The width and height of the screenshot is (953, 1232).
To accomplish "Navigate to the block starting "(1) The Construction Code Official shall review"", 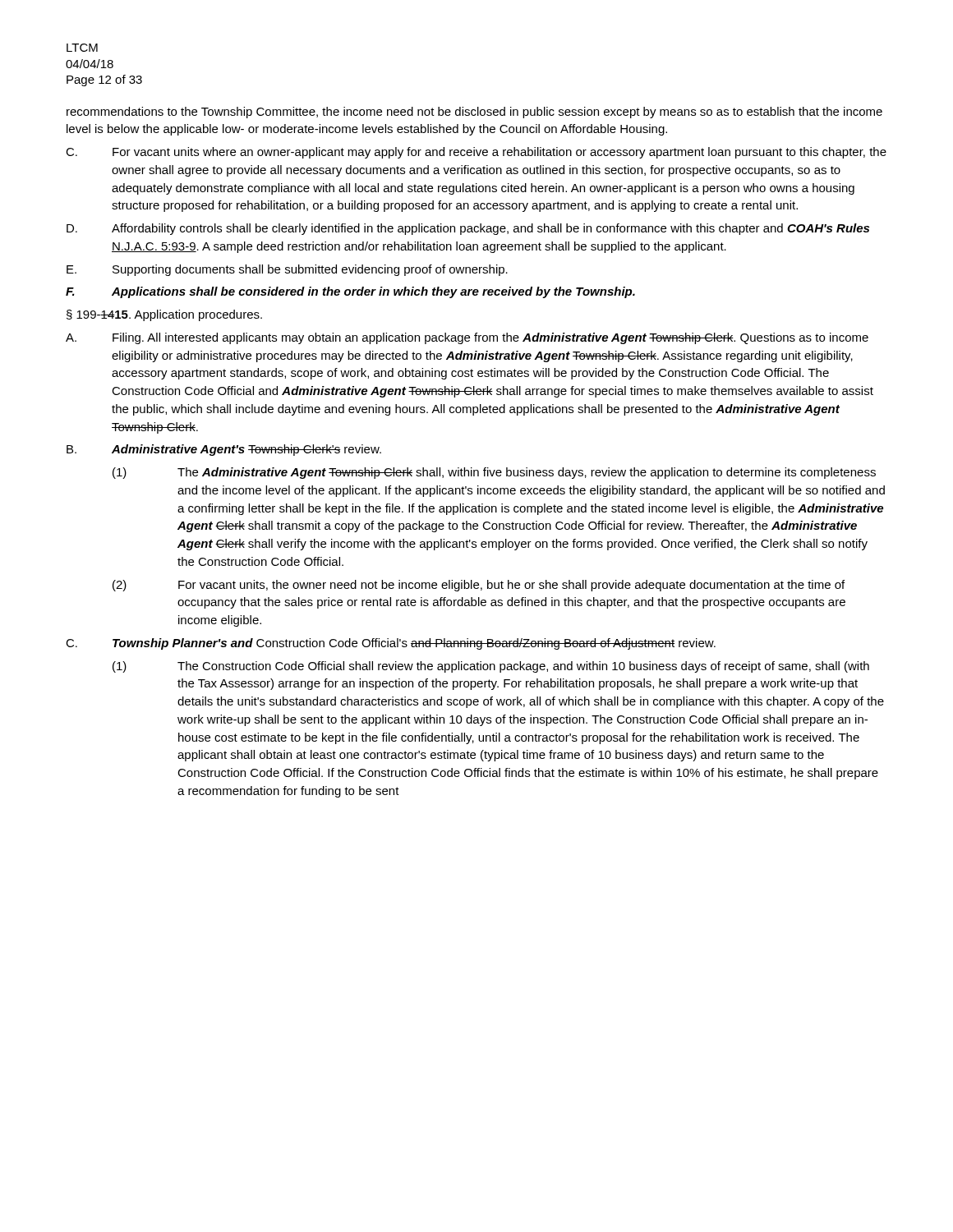I will tap(476, 728).
